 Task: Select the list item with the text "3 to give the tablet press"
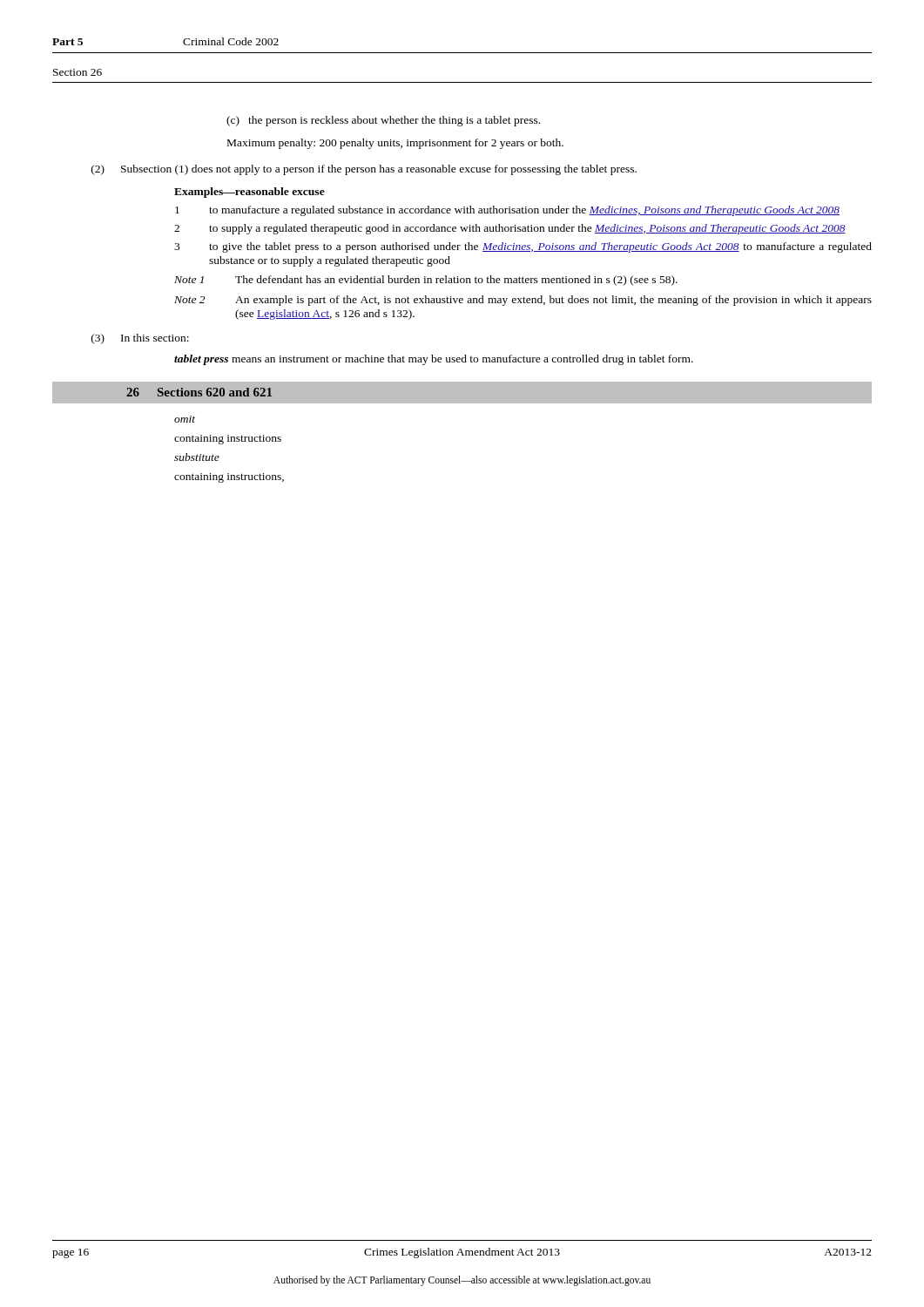(x=523, y=254)
